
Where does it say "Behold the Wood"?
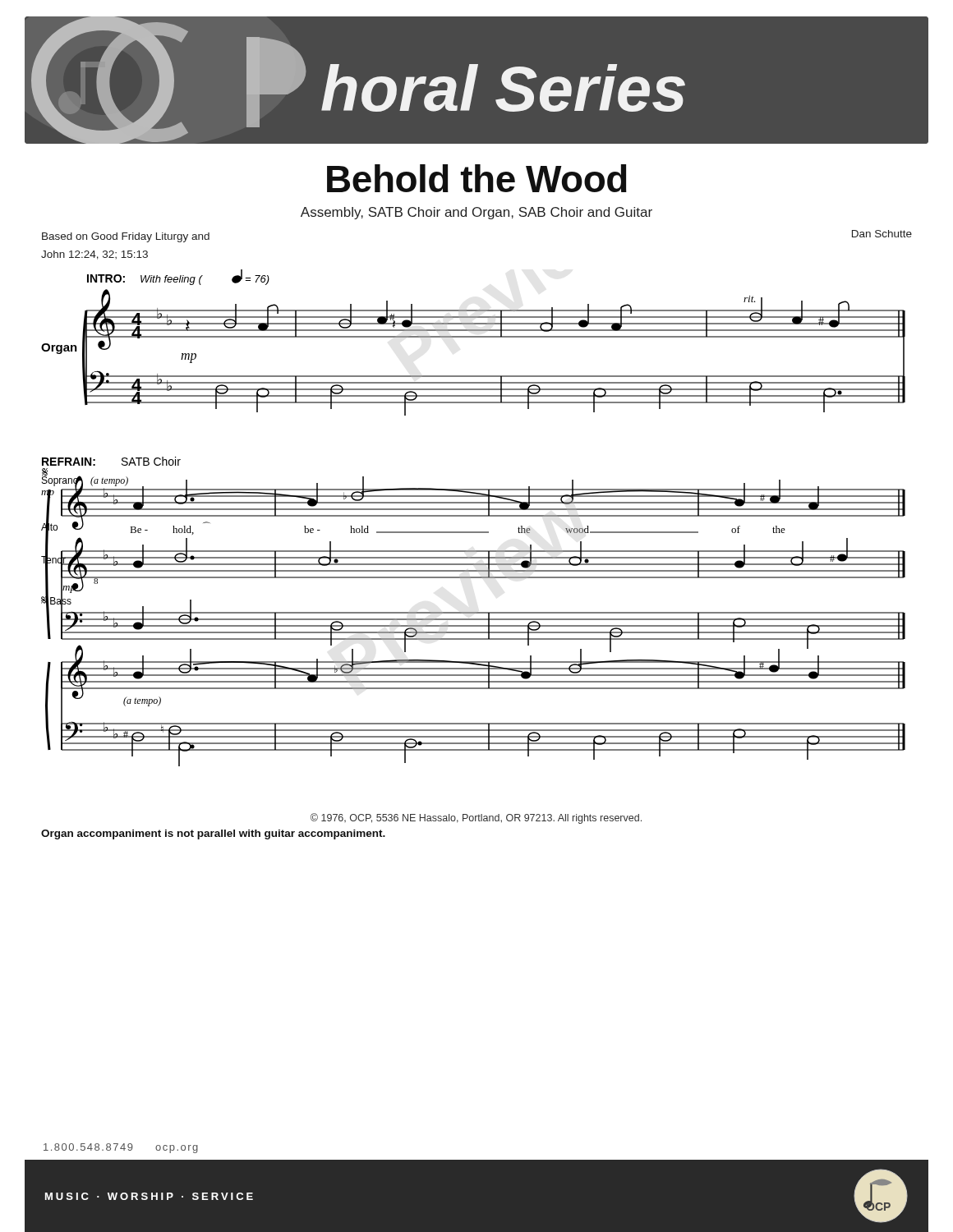point(476,179)
